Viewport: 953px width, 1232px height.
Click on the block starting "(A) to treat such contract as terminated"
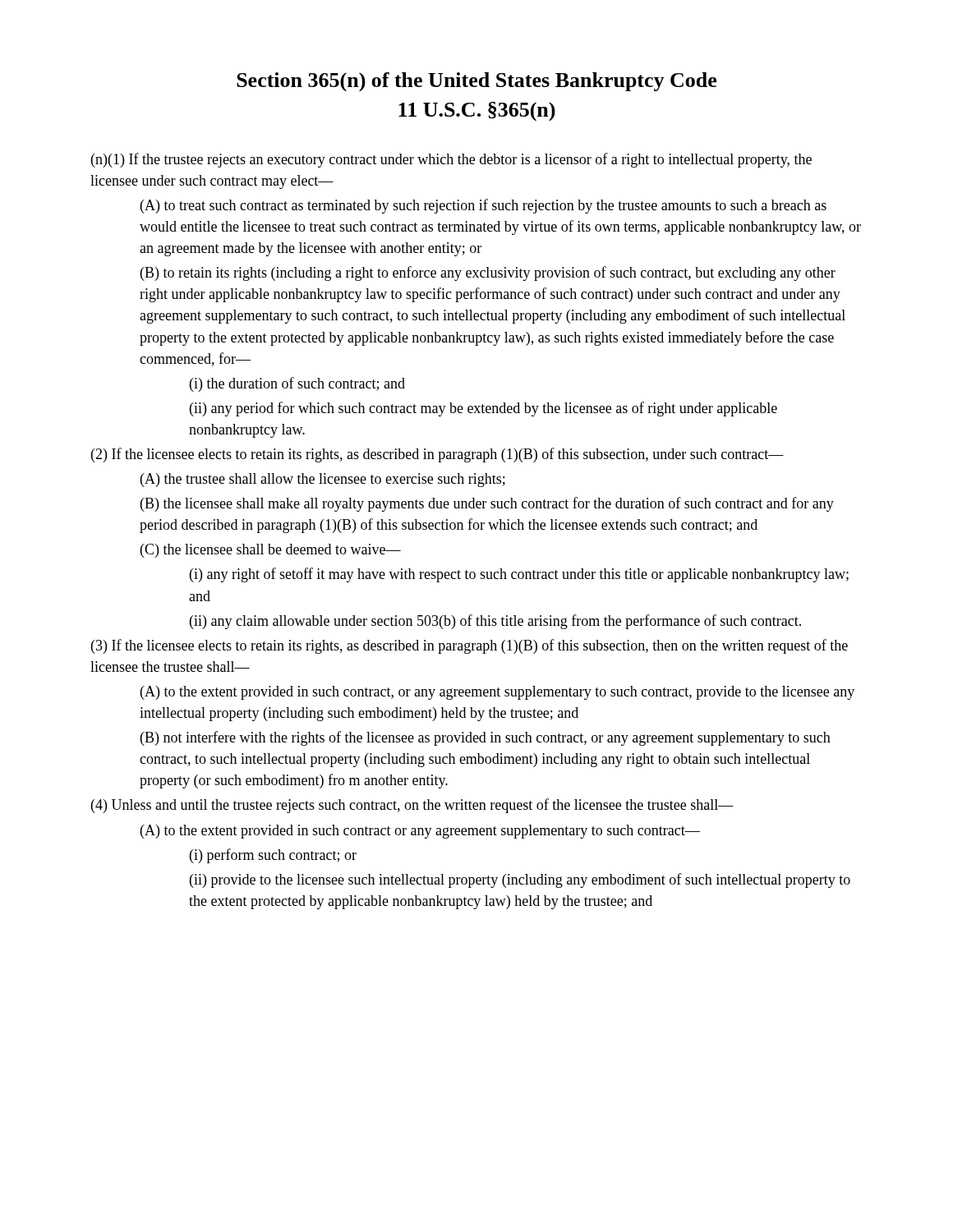pyautogui.click(x=500, y=227)
